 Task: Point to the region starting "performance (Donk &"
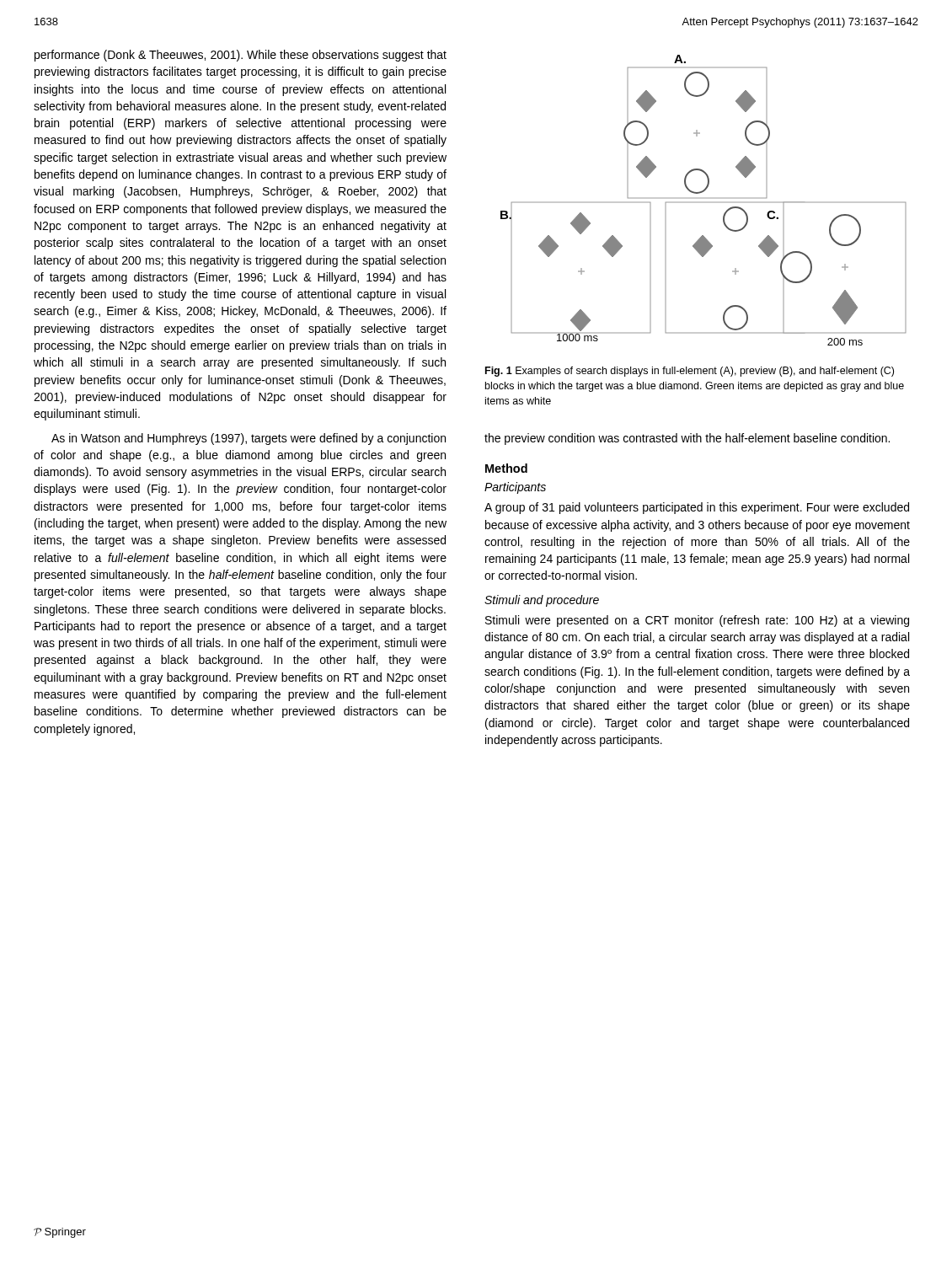click(x=240, y=392)
